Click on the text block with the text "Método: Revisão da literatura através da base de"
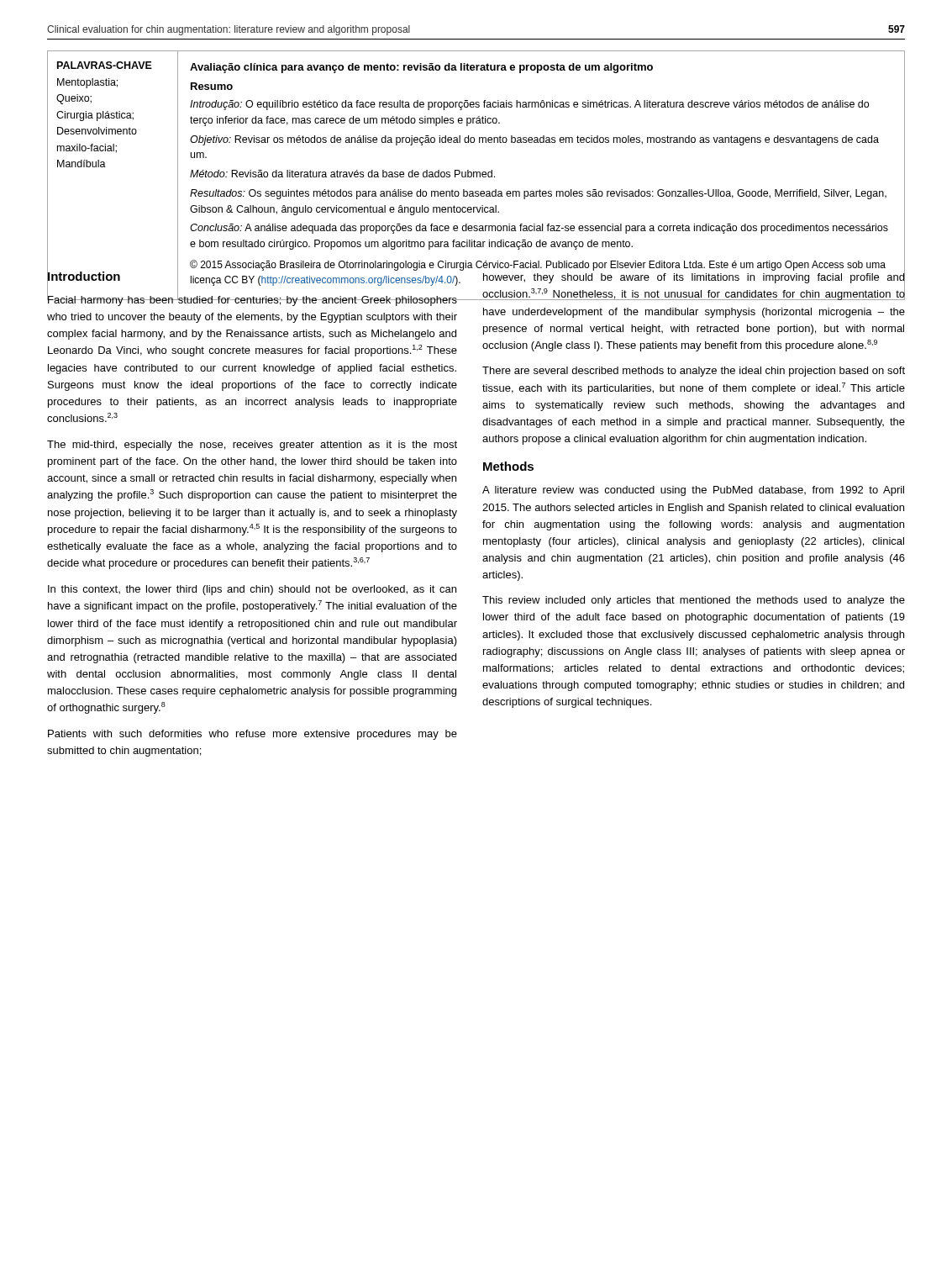 (x=343, y=174)
